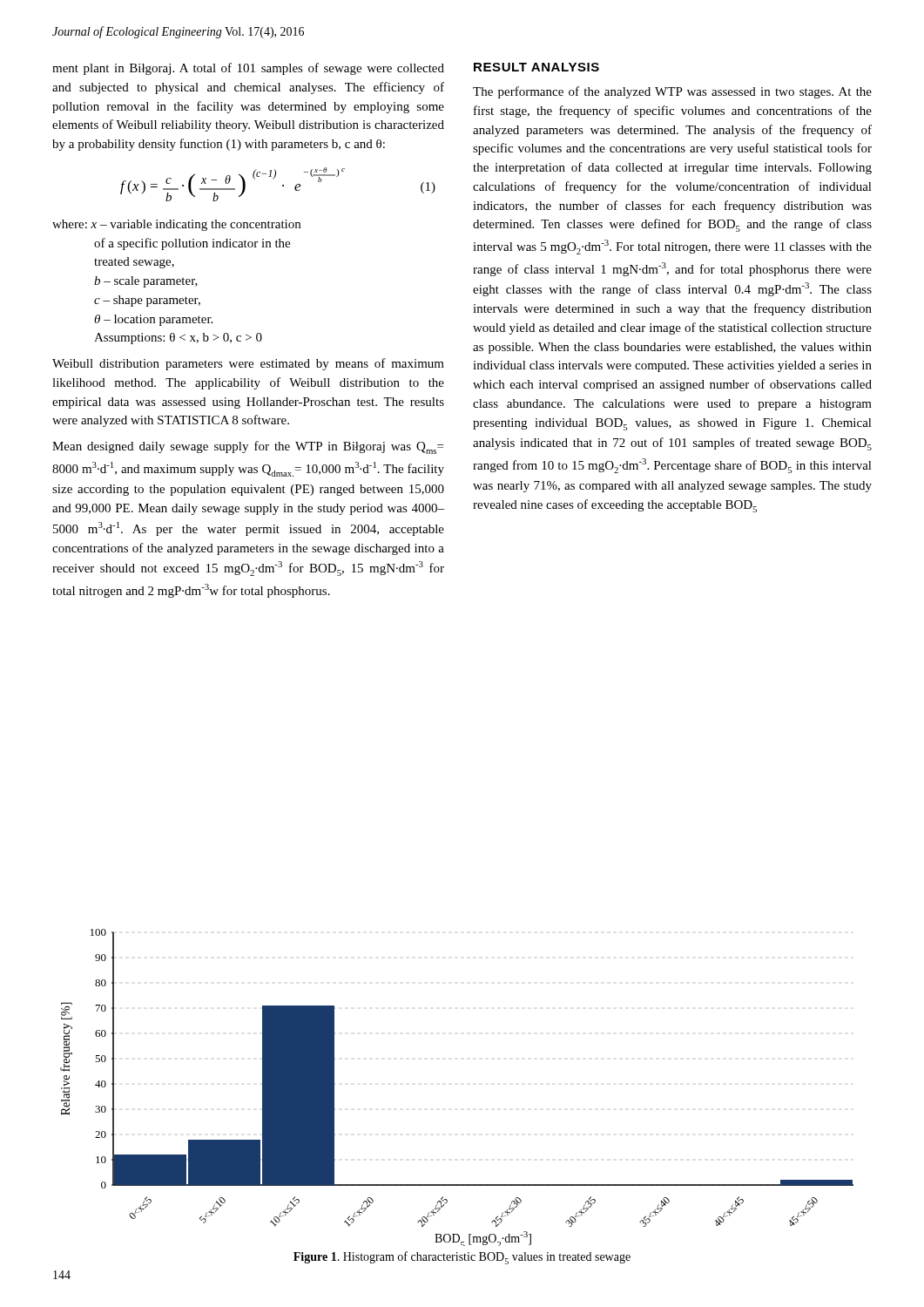Locate the passage starting "Weibull distribution parameters were estimated by means"
Image resolution: width=924 pixels, height=1307 pixels.
click(x=248, y=392)
